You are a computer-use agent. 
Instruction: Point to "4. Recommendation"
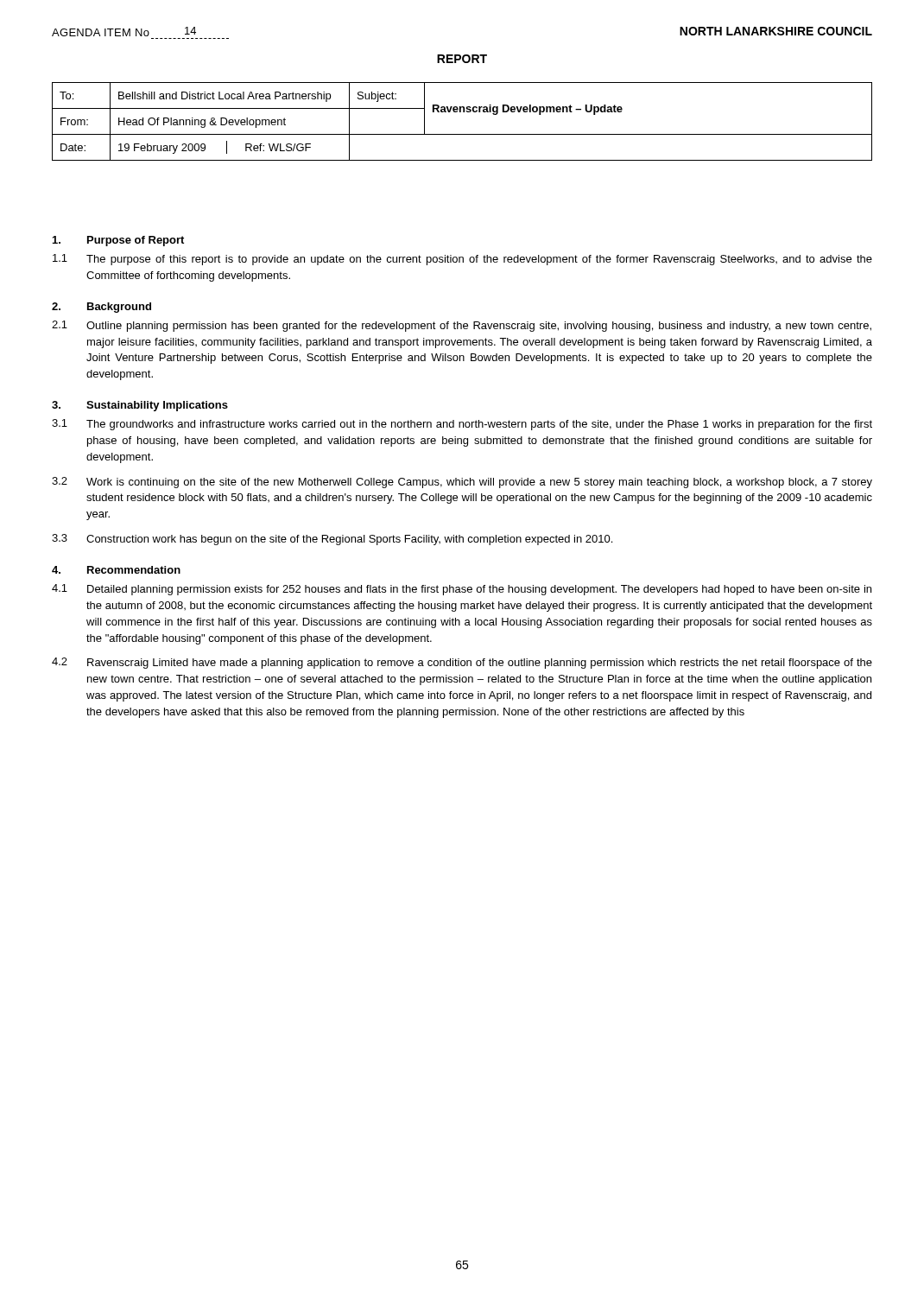click(x=116, y=570)
